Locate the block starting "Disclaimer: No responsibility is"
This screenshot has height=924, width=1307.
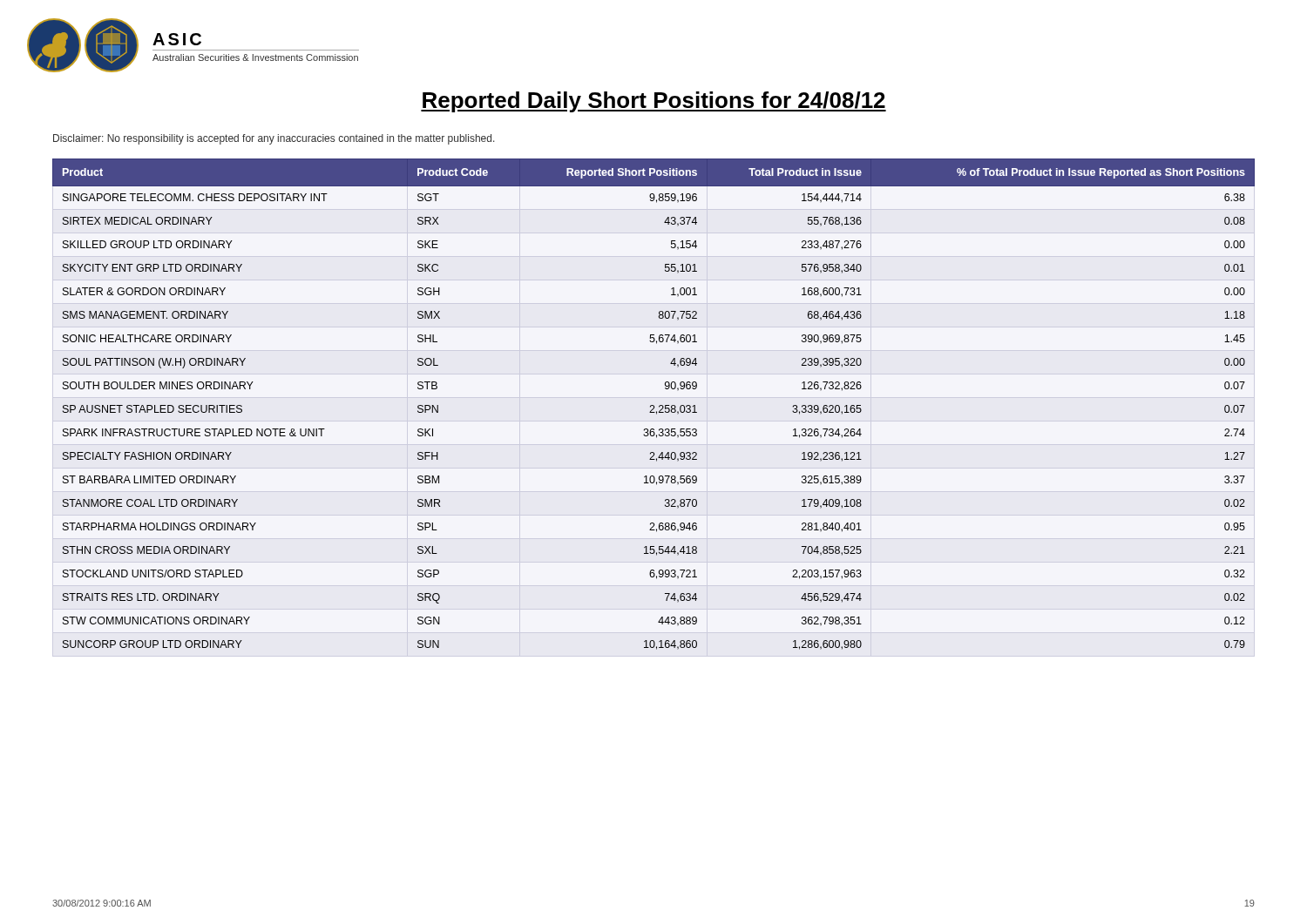click(274, 139)
